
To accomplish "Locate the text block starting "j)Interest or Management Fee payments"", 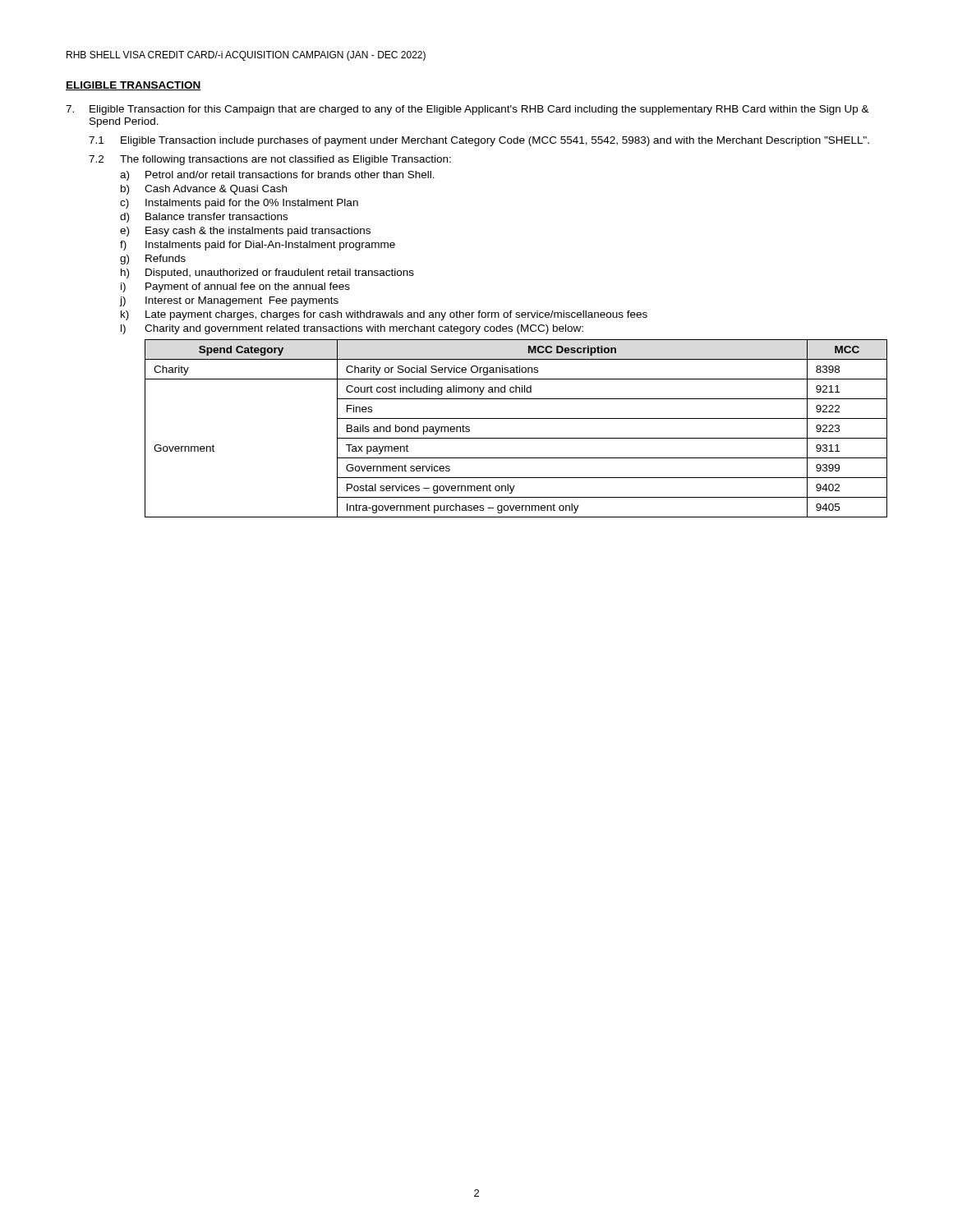I will coord(229,301).
